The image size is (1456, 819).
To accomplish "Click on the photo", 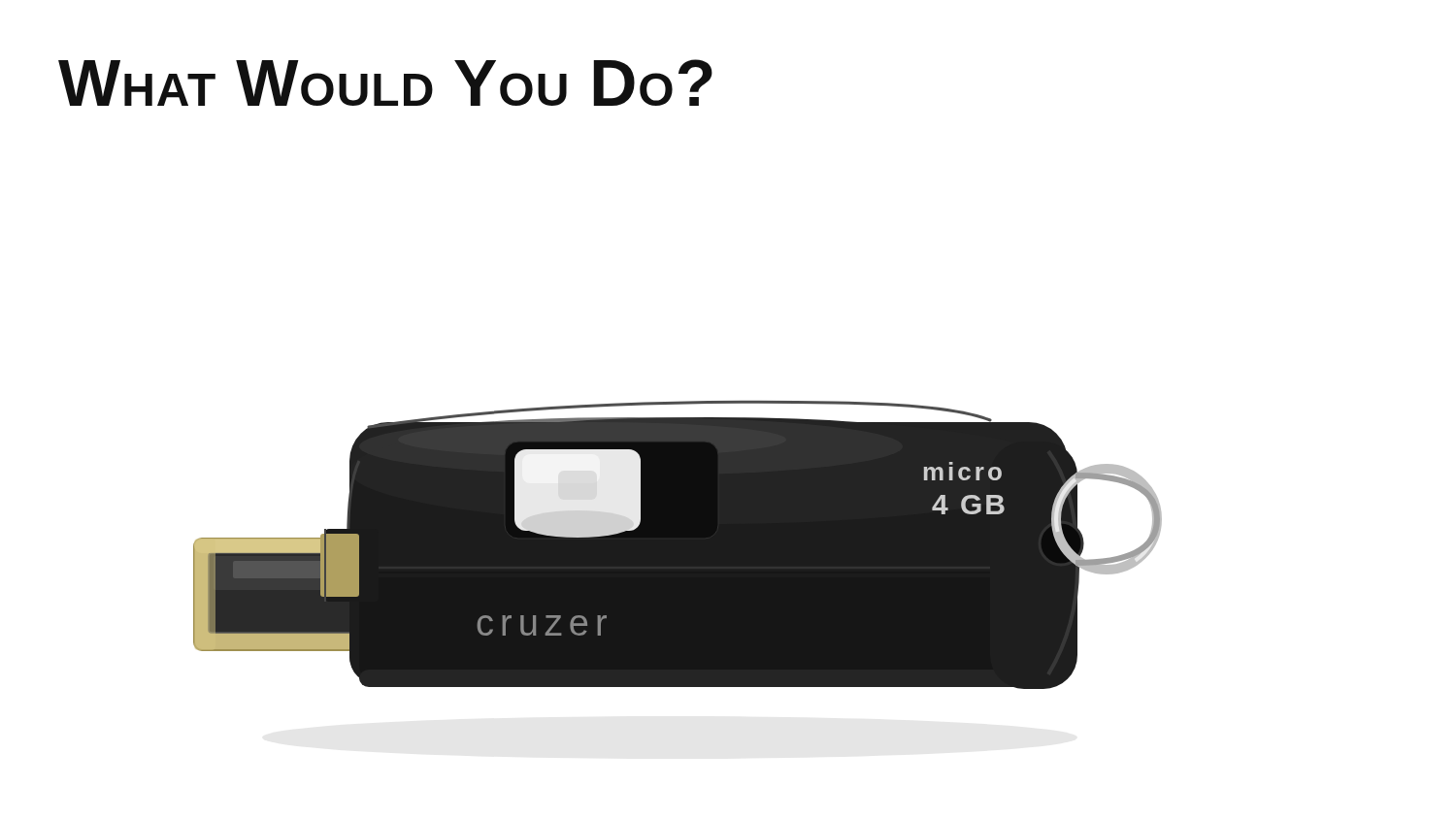I will [689, 471].
